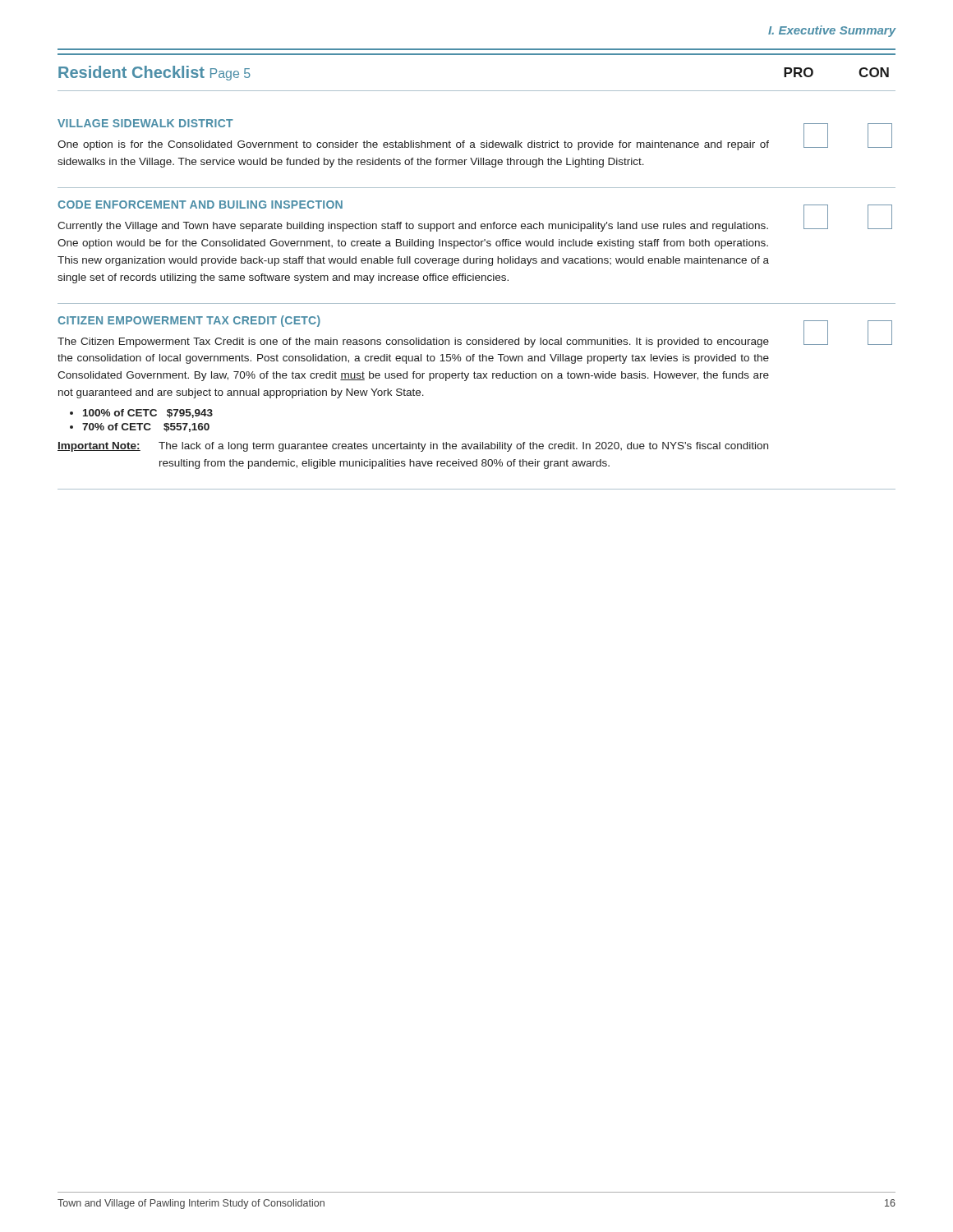Screen dimensions: 1232x953
Task: Click the passage that begins "One option is for the Consolidated Government"
Action: 413,153
